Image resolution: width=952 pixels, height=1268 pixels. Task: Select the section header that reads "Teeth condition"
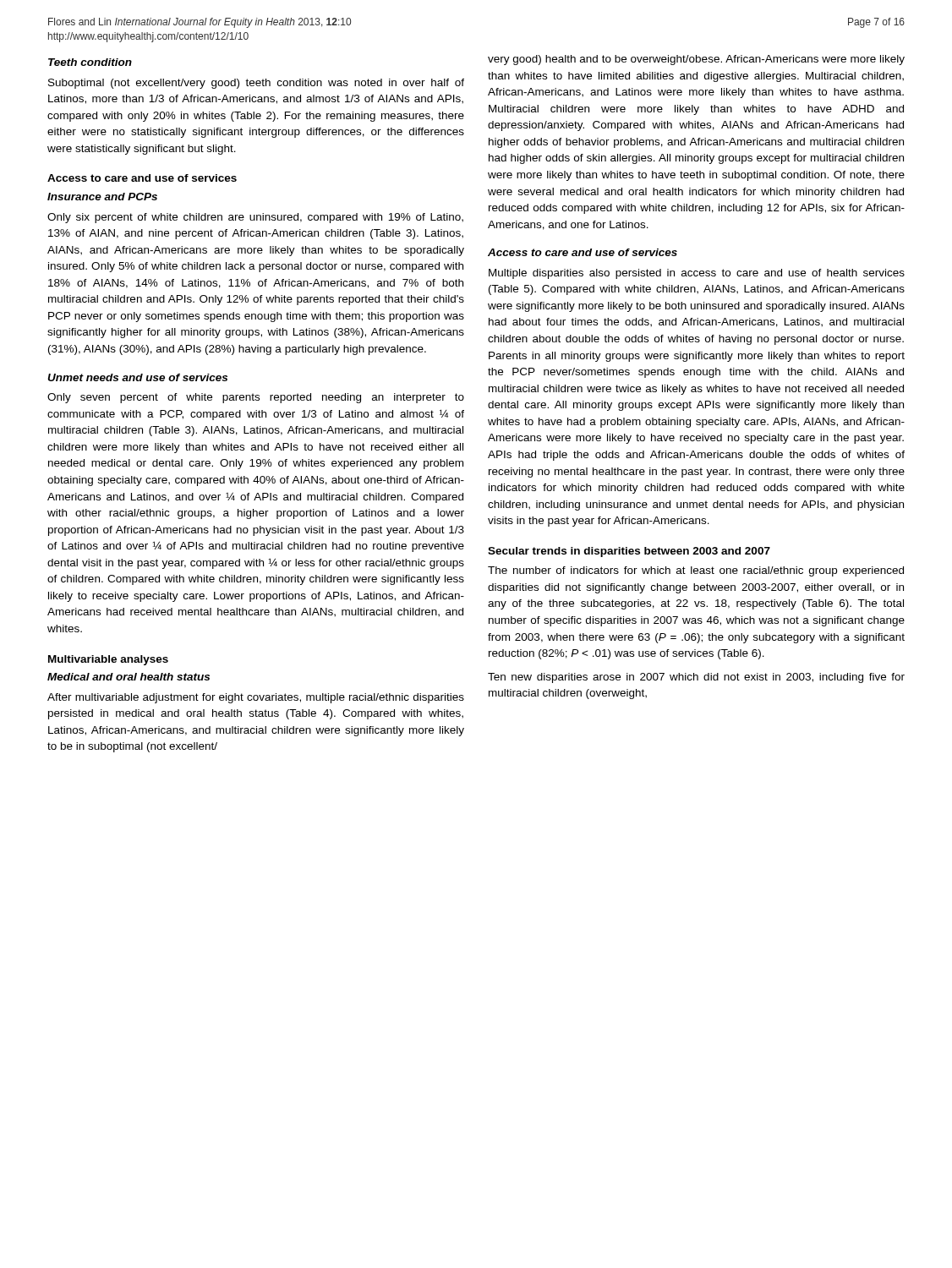(90, 62)
